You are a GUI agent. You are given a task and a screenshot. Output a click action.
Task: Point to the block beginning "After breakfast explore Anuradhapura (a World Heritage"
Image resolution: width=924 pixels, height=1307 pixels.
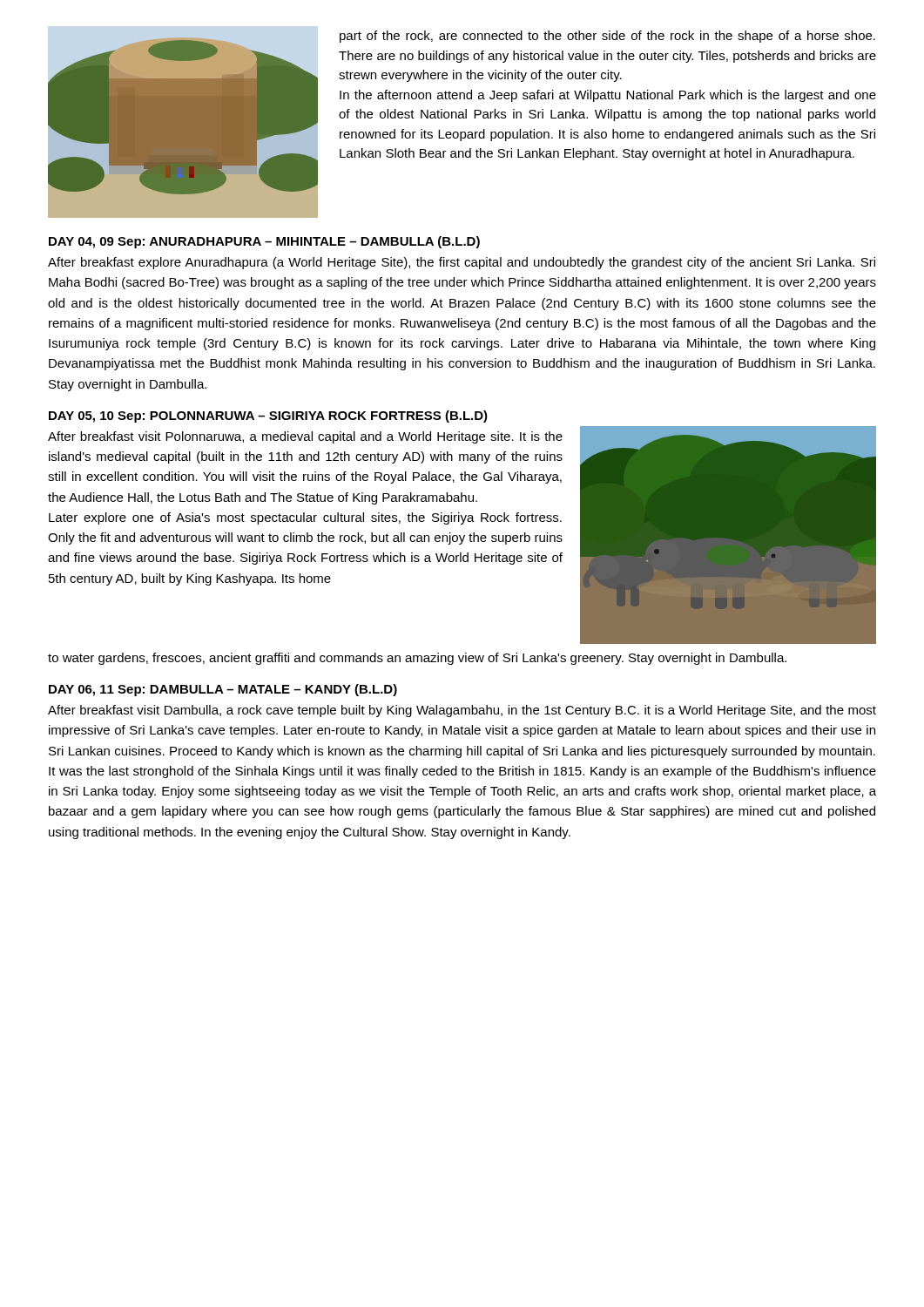point(462,323)
